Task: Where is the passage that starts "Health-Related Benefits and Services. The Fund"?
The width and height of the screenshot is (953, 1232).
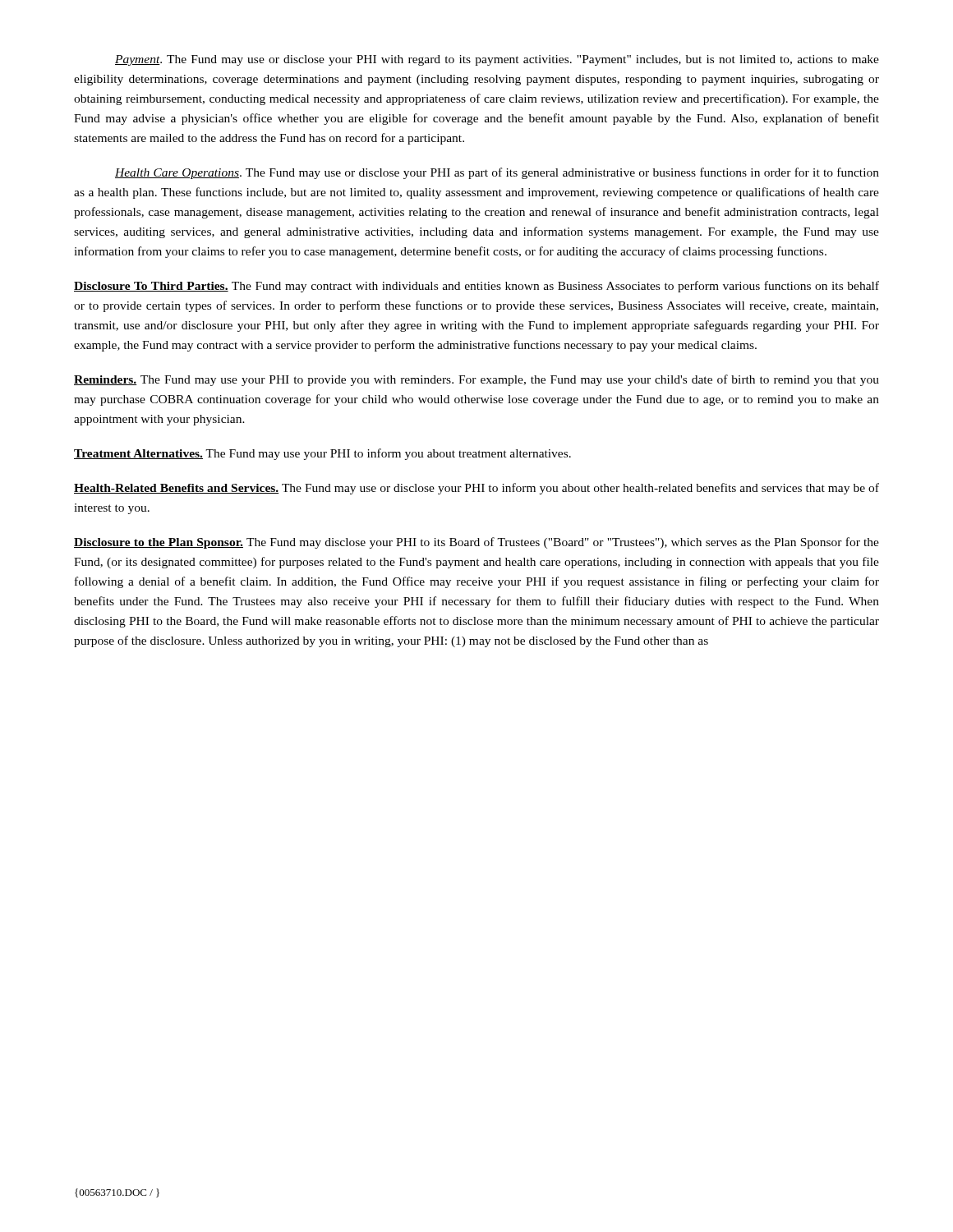Action: (x=476, y=498)
